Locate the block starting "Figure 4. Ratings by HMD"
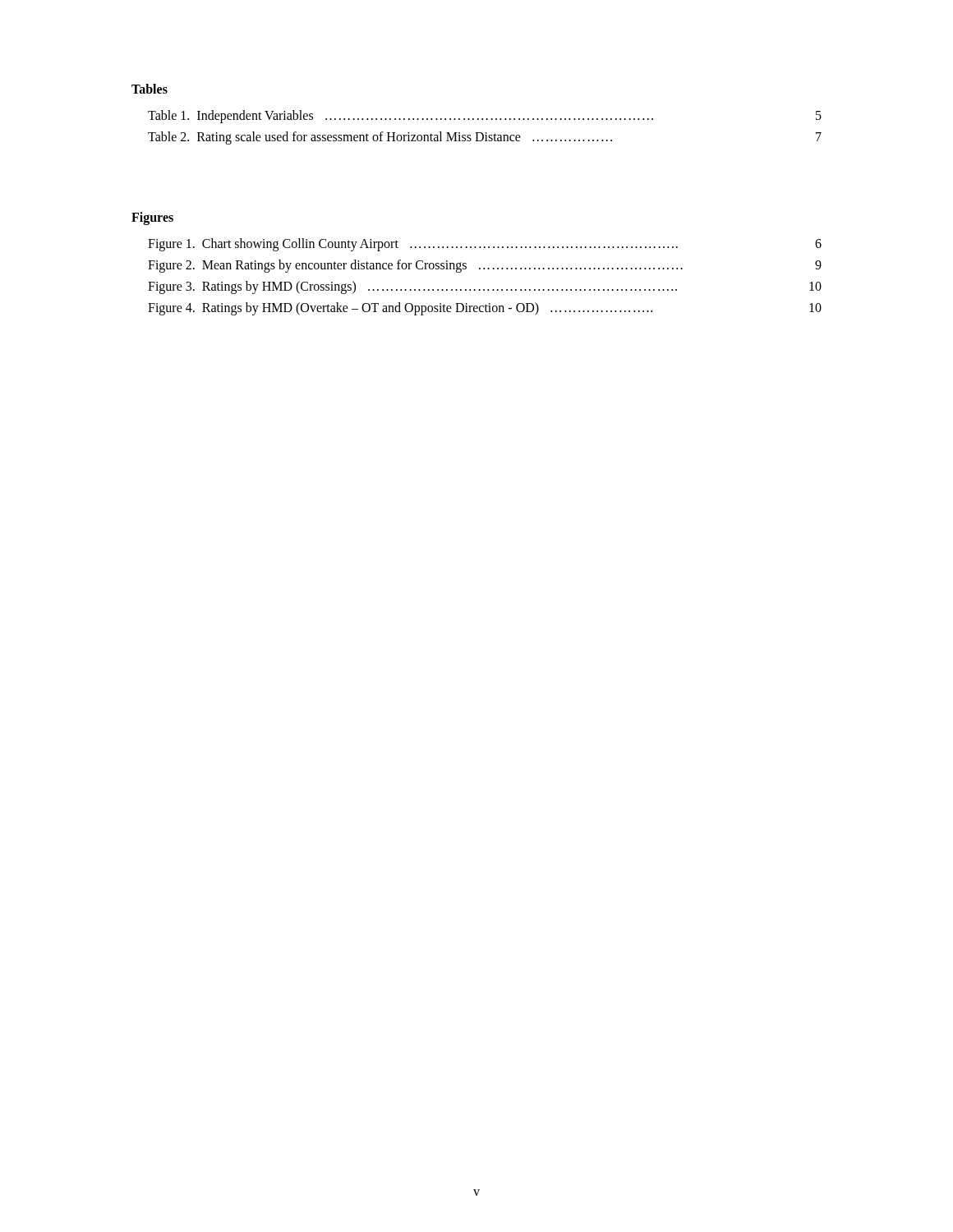Screen dimensions: 1232x953 [485, 308]
